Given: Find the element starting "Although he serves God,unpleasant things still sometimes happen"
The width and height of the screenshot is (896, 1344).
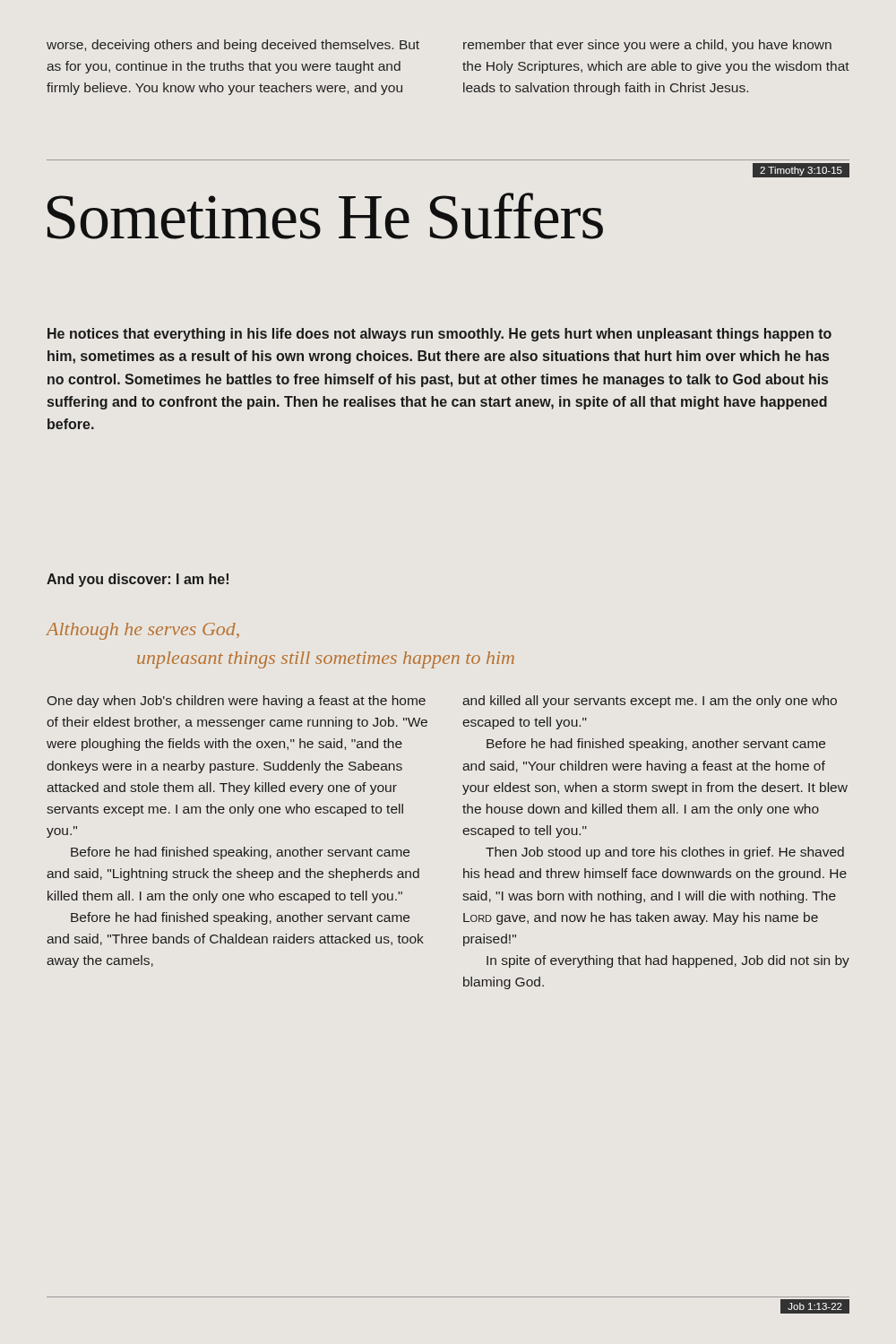Looking at the screenshot, I should 448,645.
